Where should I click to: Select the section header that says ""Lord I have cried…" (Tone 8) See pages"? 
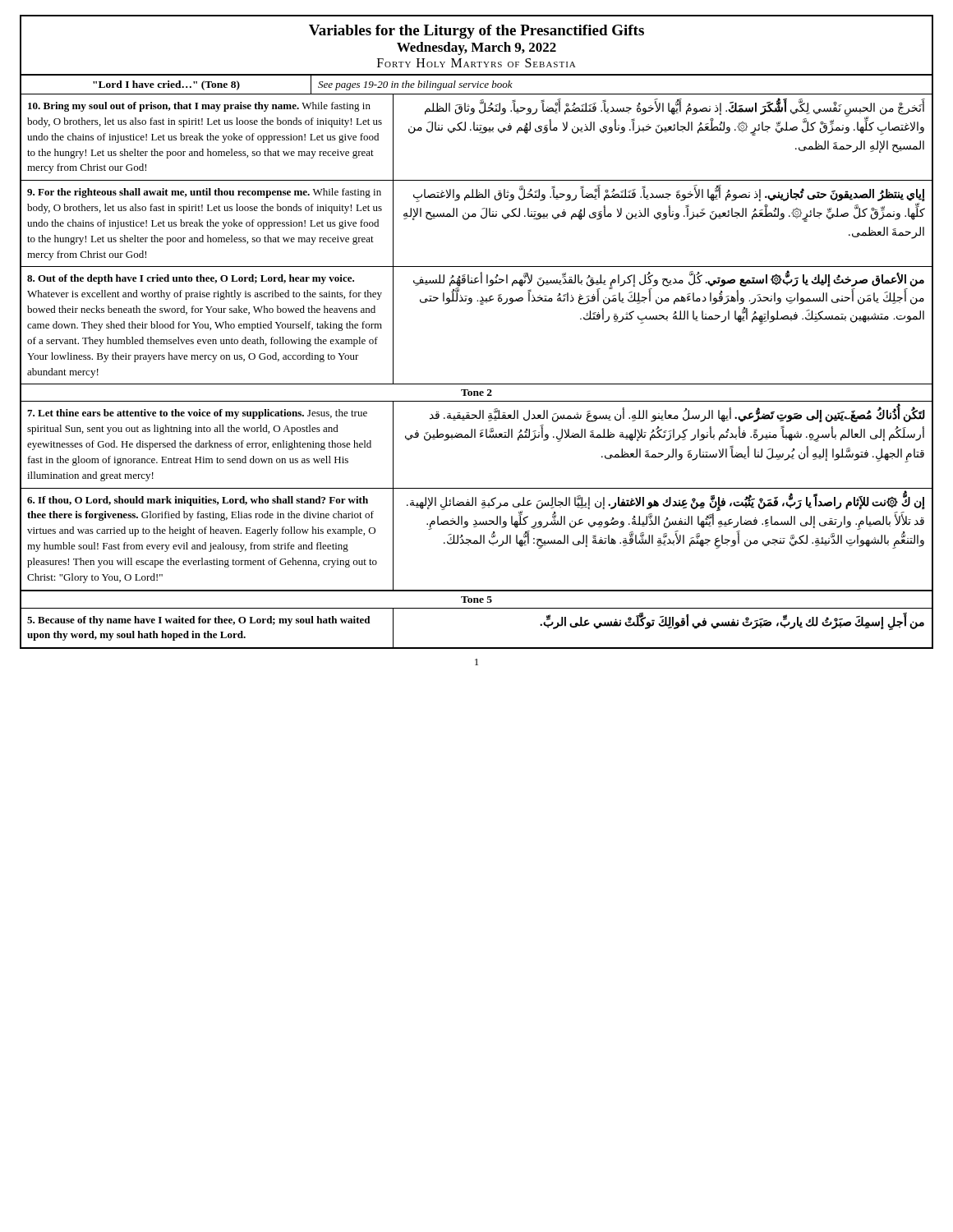[476, 85]
